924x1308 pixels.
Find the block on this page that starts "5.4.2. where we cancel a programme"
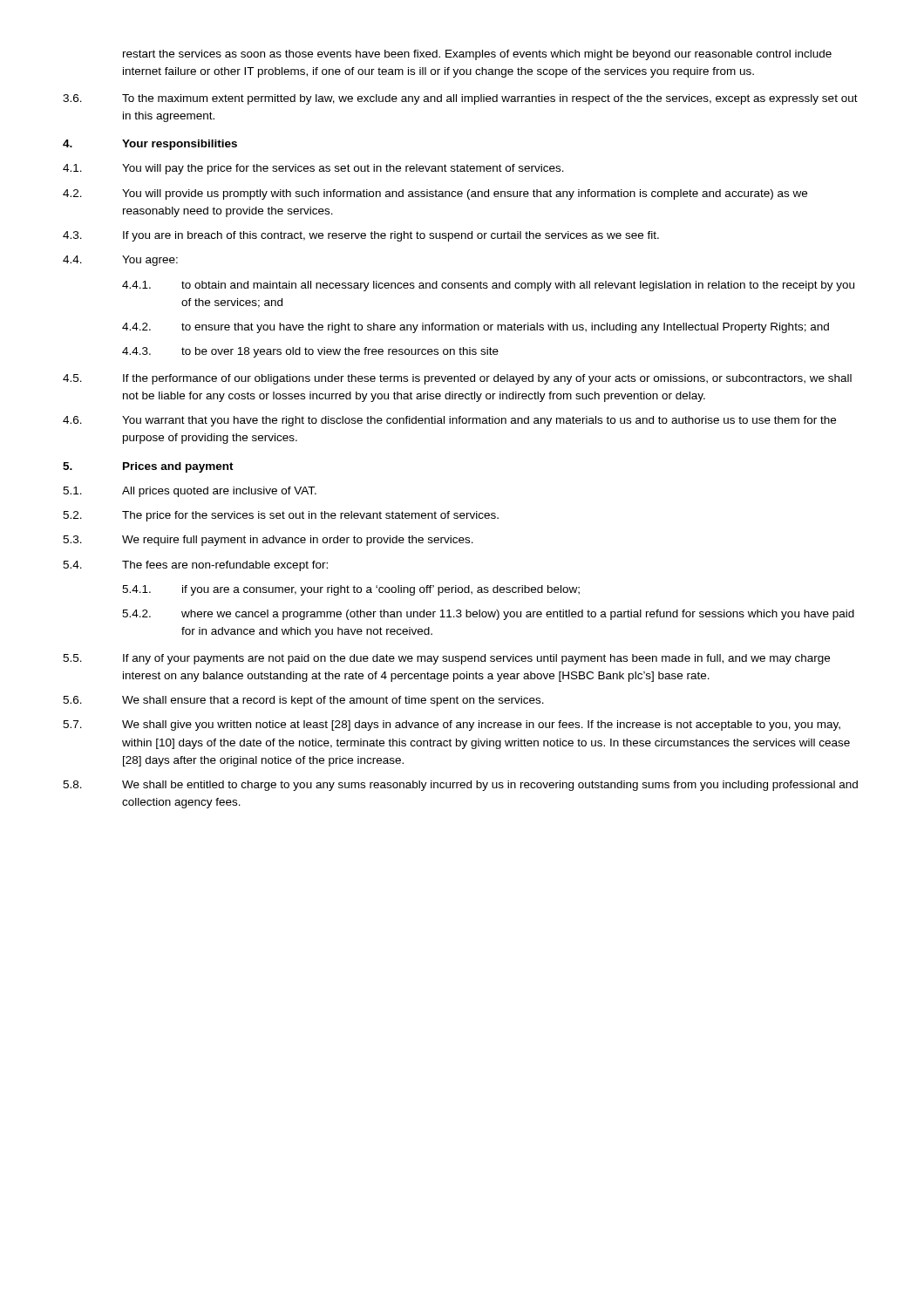492,623
